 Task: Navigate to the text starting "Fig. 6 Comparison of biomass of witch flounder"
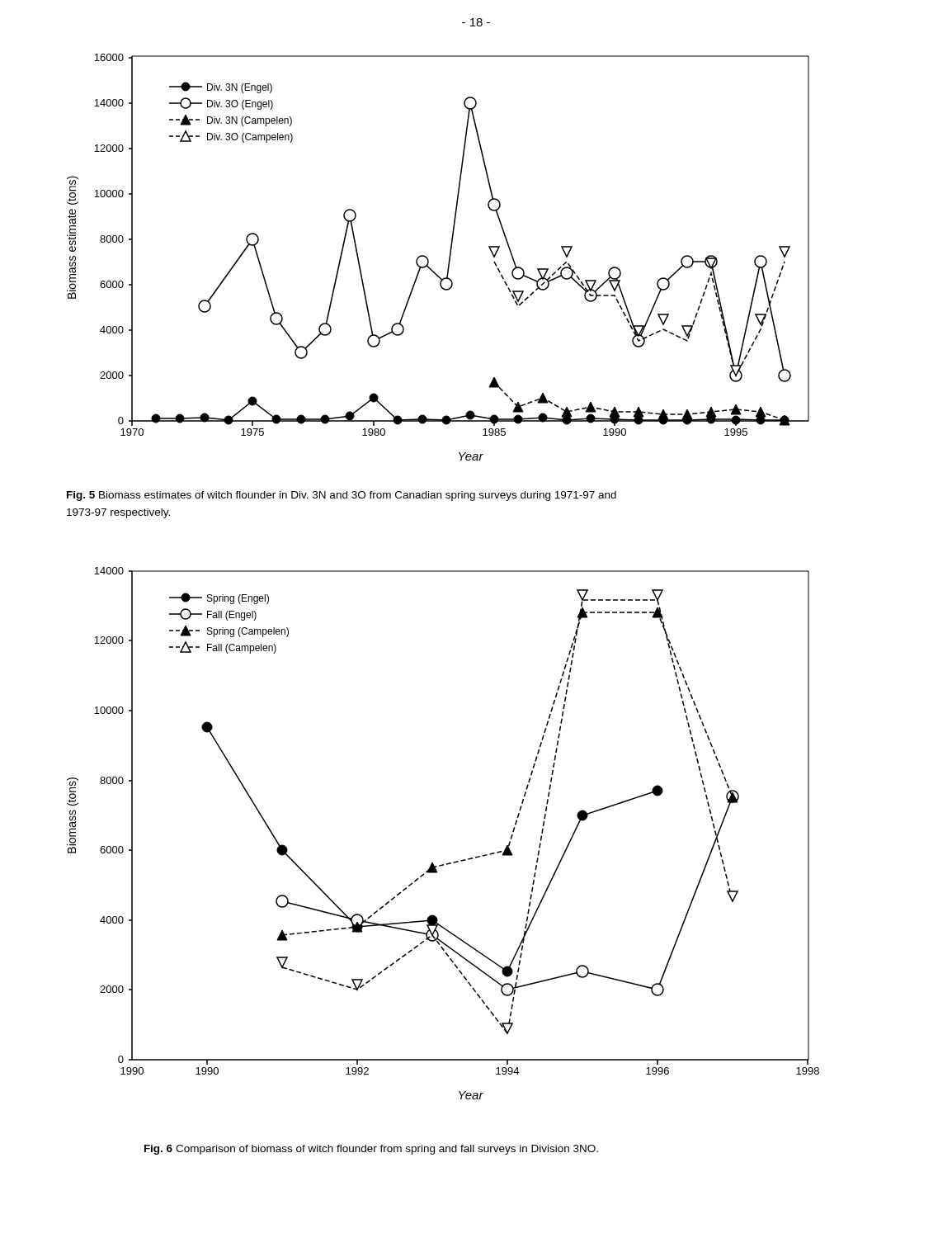[371, 1148]
